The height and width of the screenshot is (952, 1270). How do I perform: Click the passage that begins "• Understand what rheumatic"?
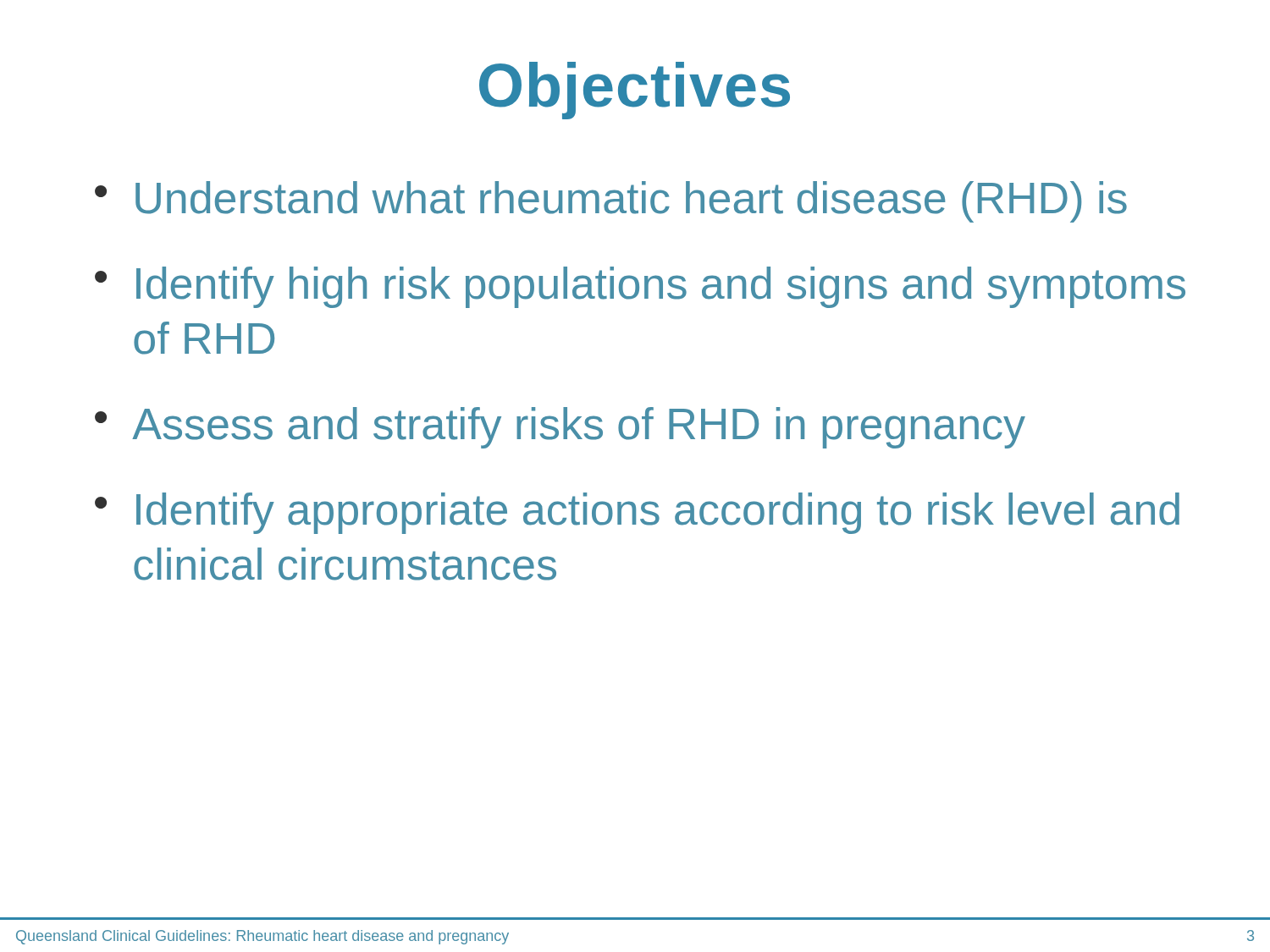tap(611, 198)
